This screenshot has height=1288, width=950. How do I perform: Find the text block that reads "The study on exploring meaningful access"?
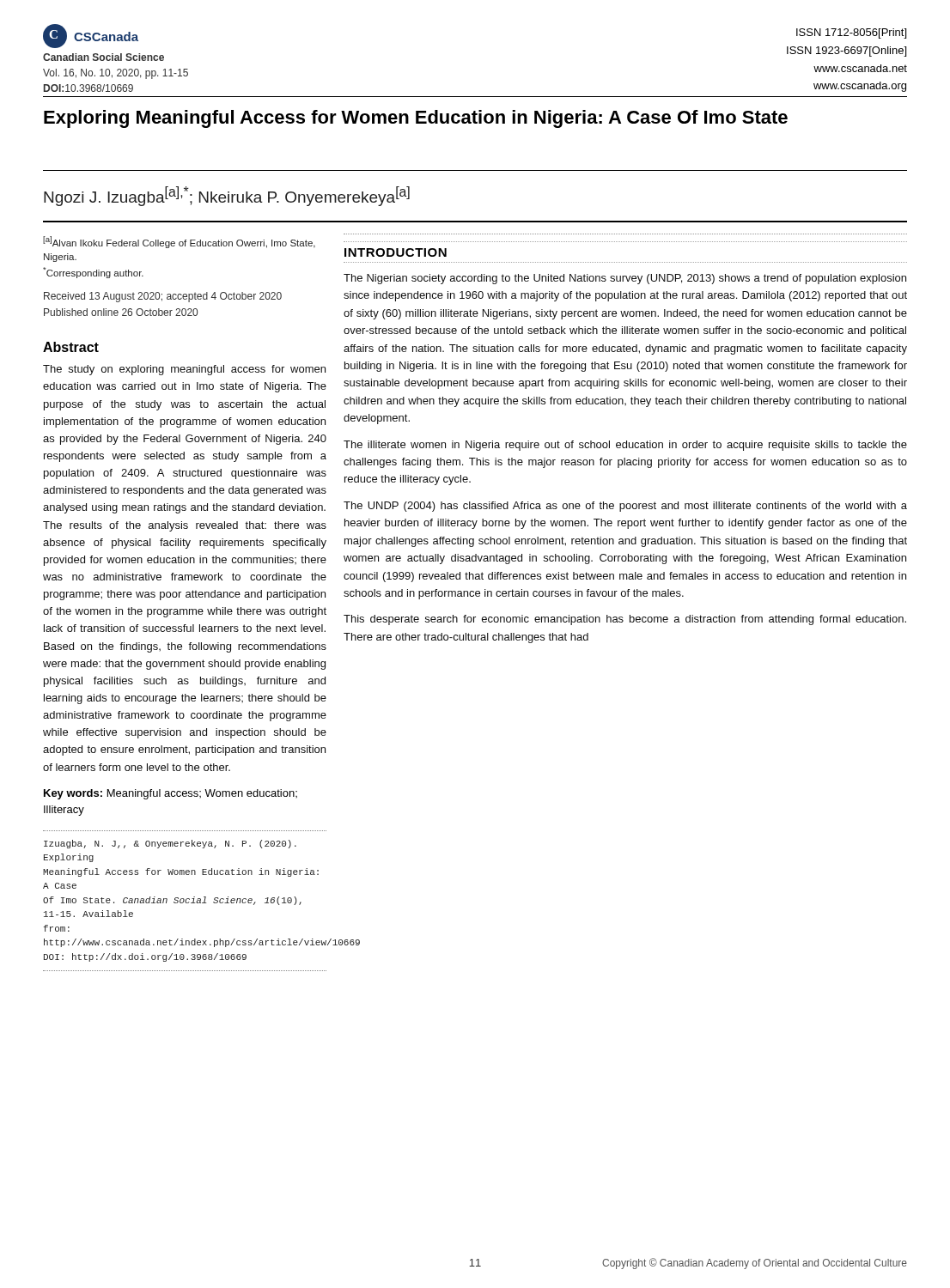[185, 568]
